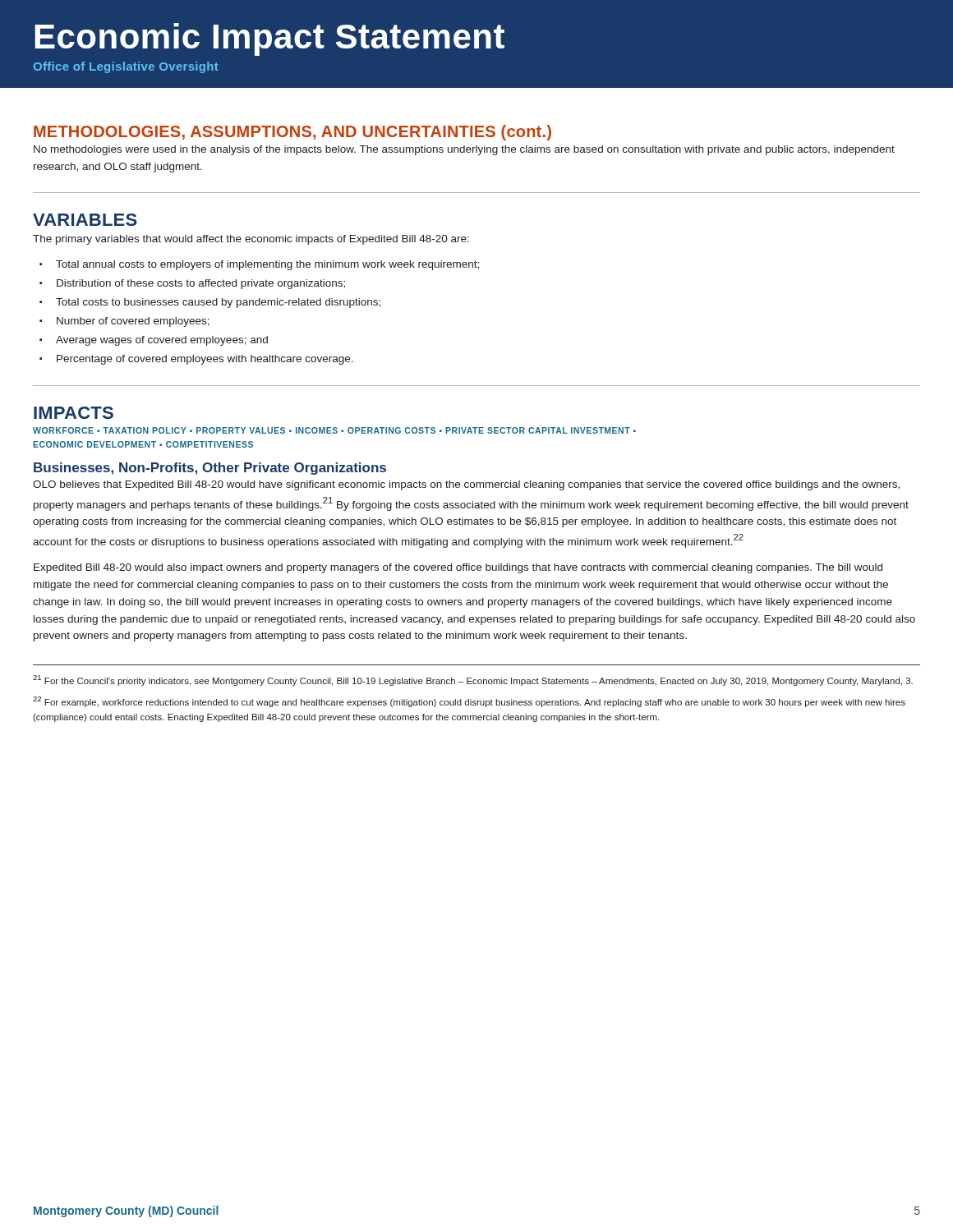Locate the block of text that opens with "Expedited Bill 48-20 would"
The width and height of the screenshot is (953, 1232).
[x=476, y=602]
